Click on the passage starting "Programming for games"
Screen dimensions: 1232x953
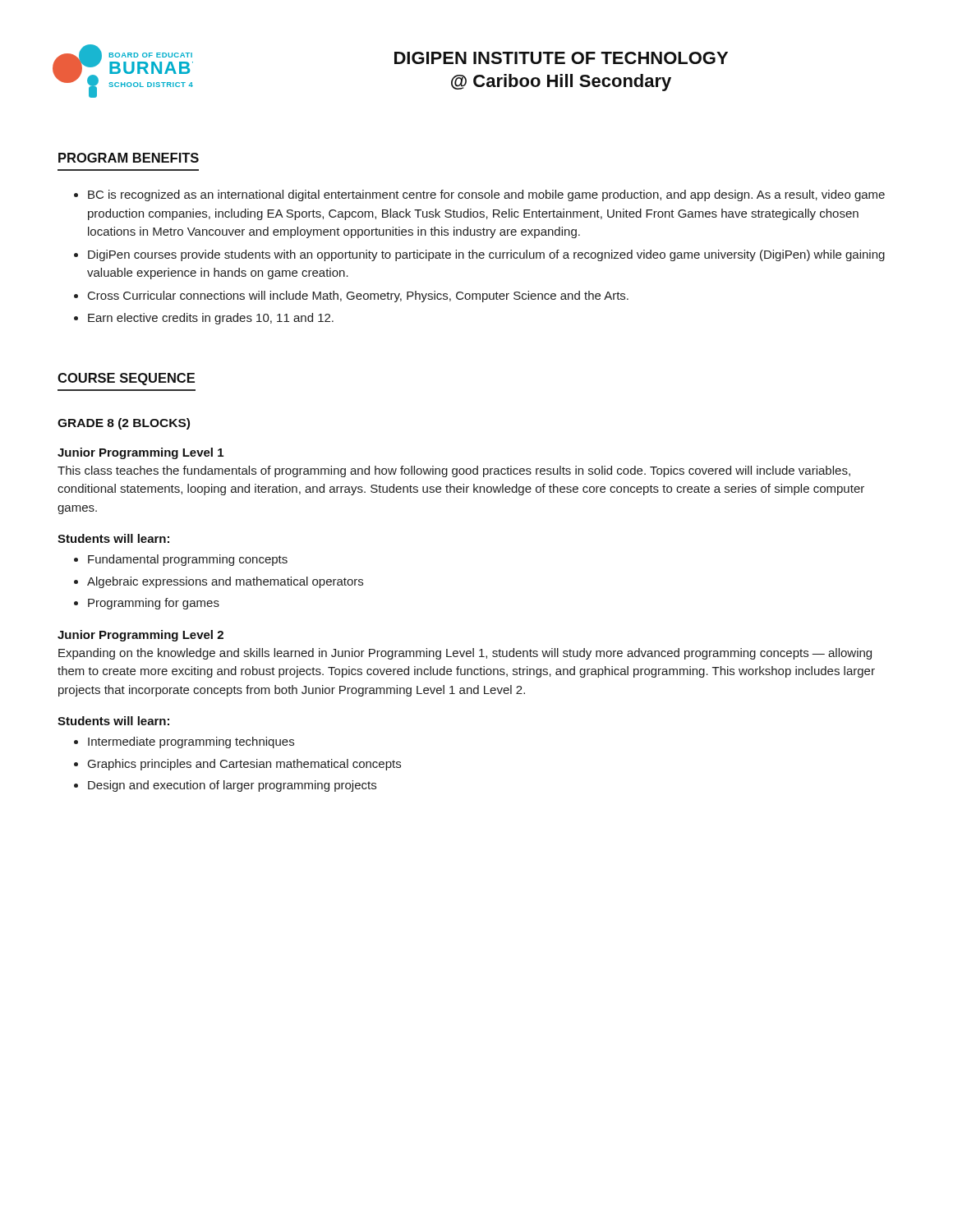[153, 602]
